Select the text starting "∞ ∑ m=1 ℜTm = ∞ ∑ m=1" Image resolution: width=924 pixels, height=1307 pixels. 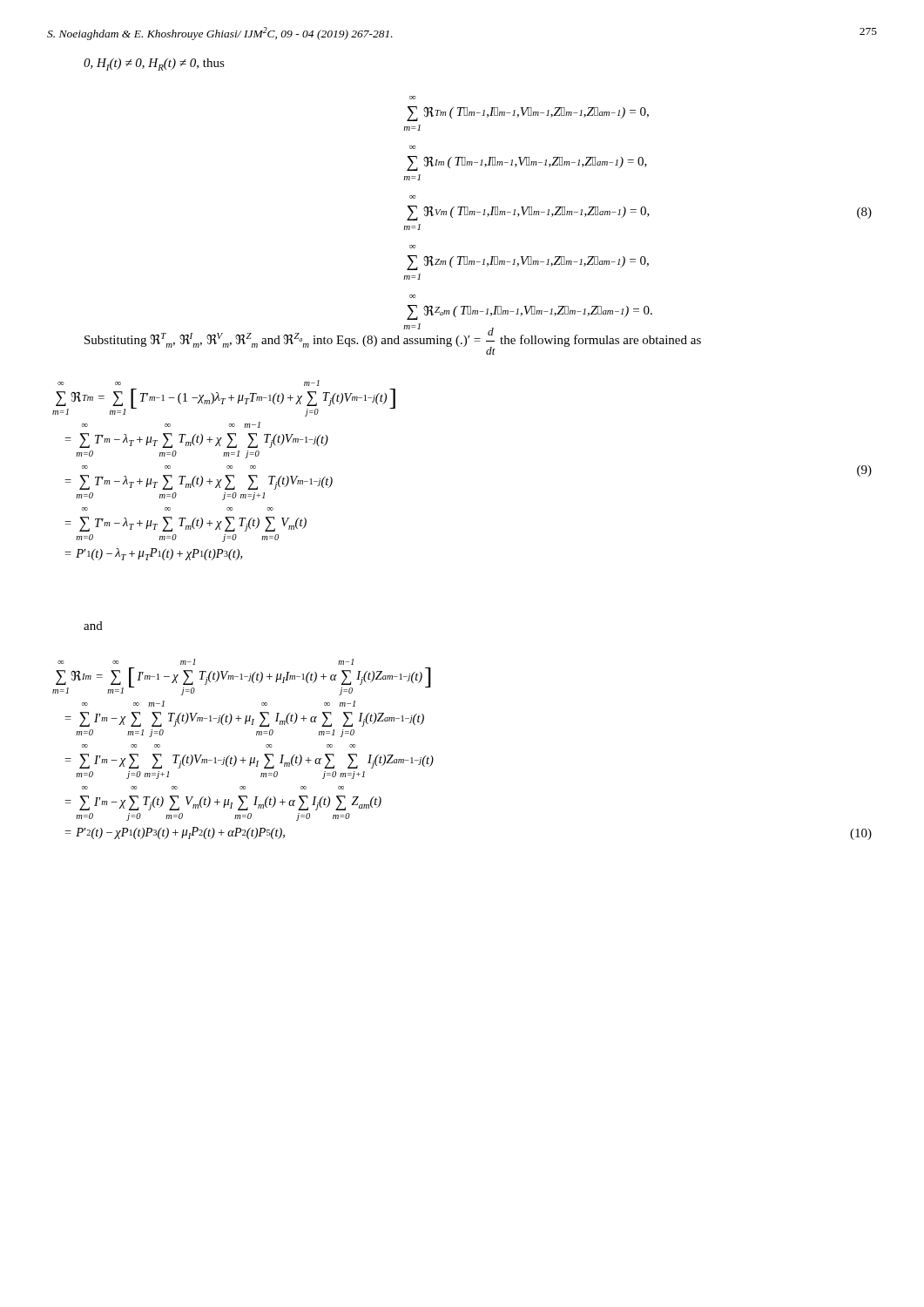point(61,383)
